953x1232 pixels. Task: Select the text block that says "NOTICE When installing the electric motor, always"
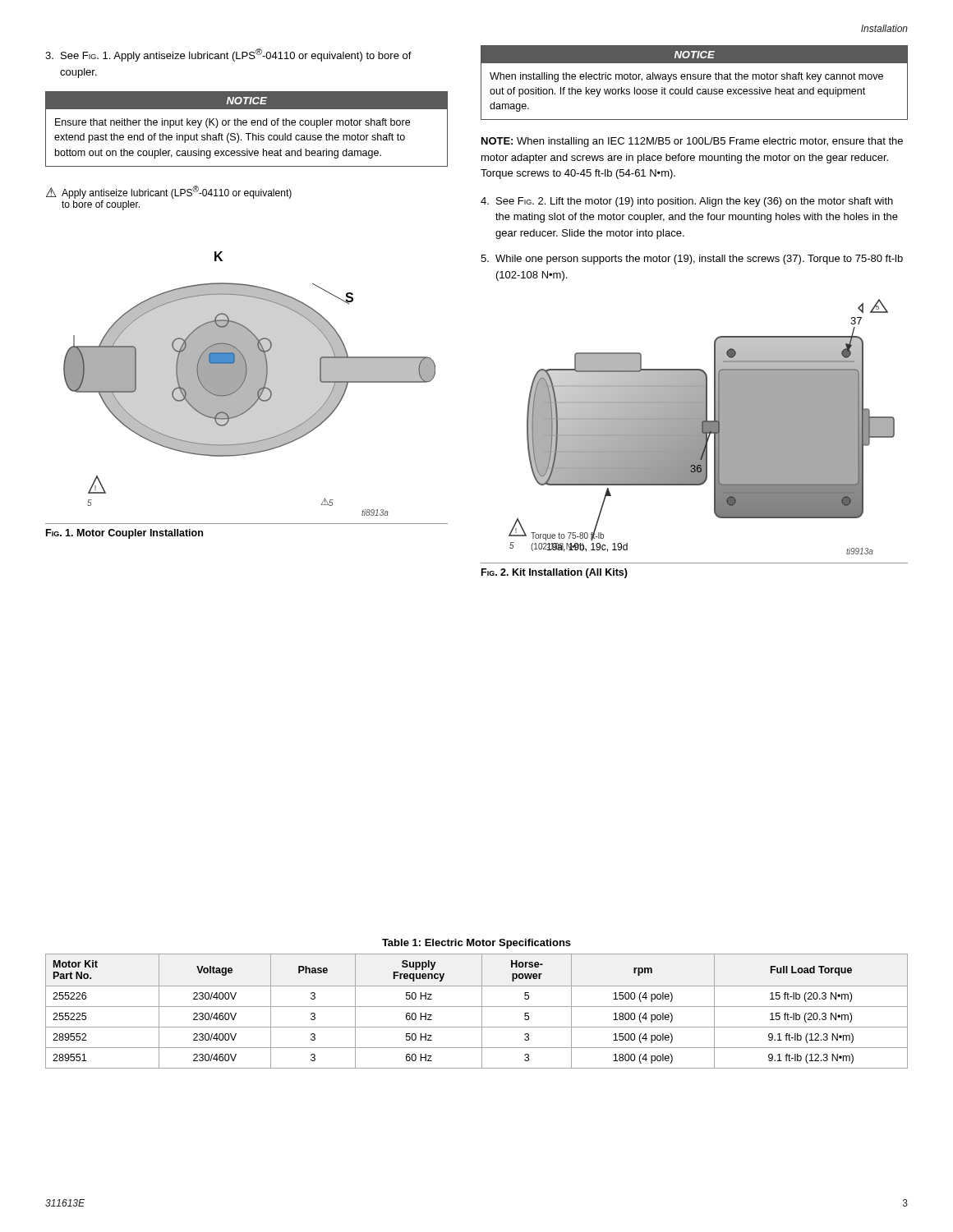[694, 83]
